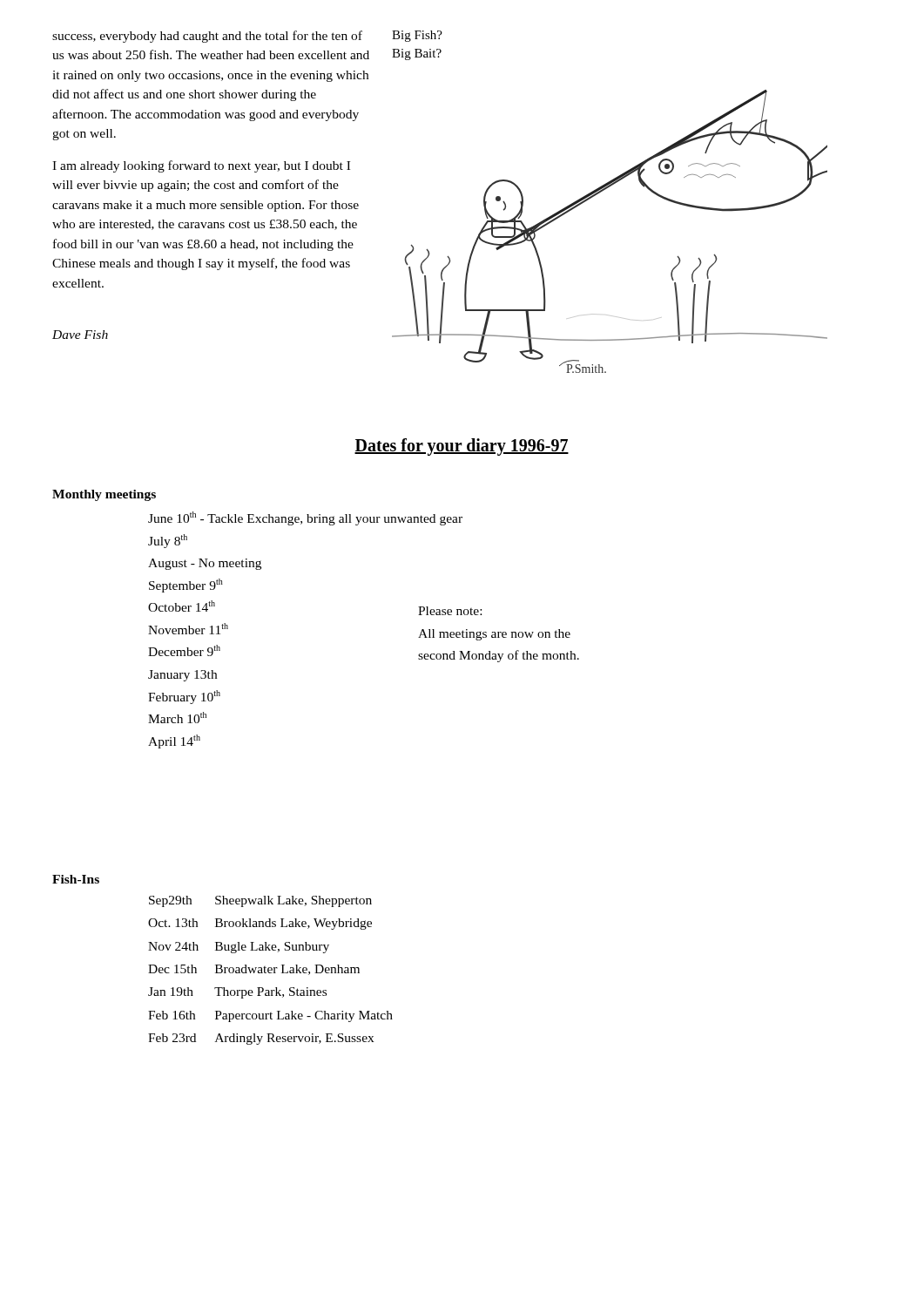The height and width of the screenshot is (1307, 924).
Task: Click on the text with the text "Dave Fish"
Action: 80,334
